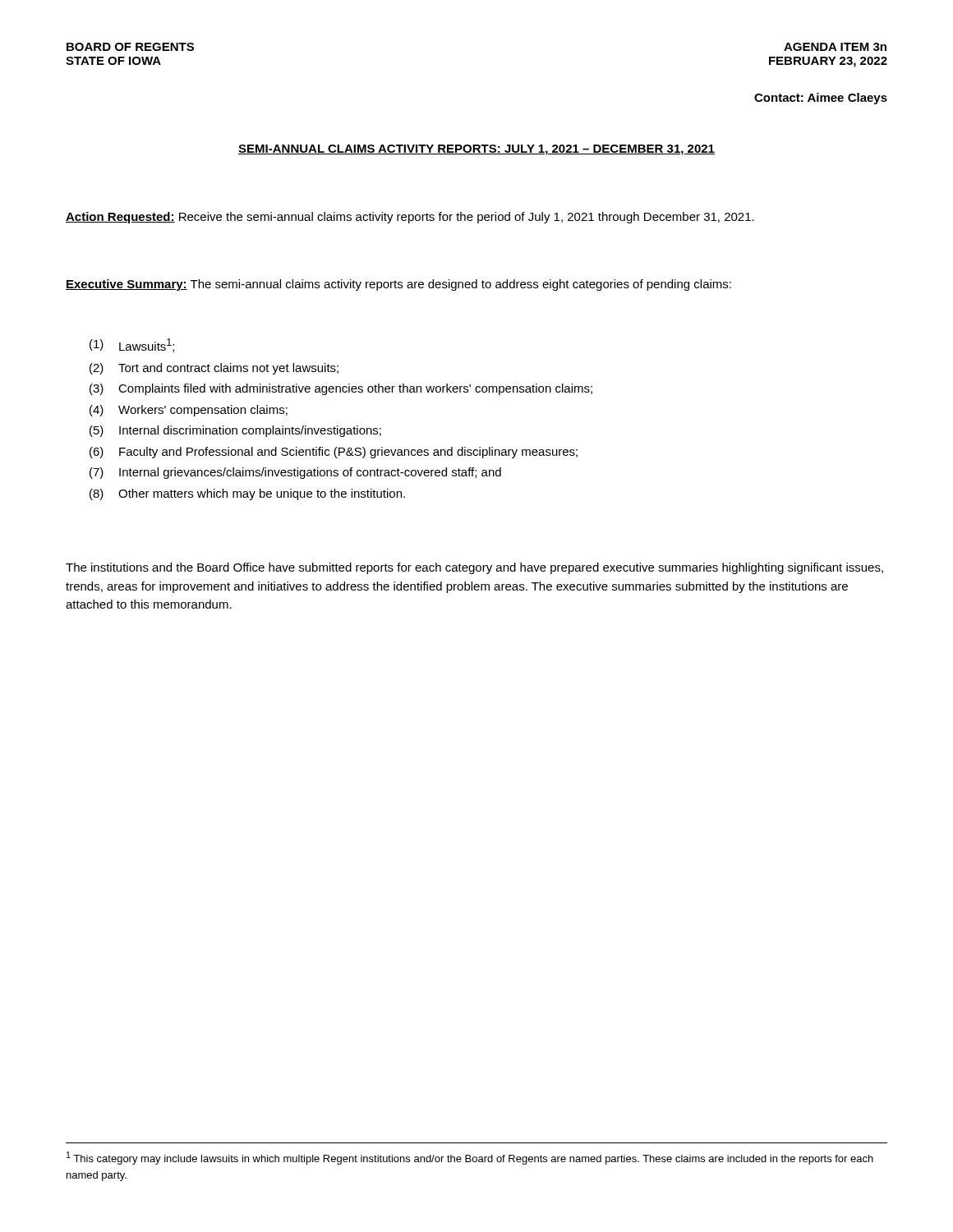Point to the passage starting "(3) Complaints filed with"
953x1232 pixels.
(x=476, y=389)
